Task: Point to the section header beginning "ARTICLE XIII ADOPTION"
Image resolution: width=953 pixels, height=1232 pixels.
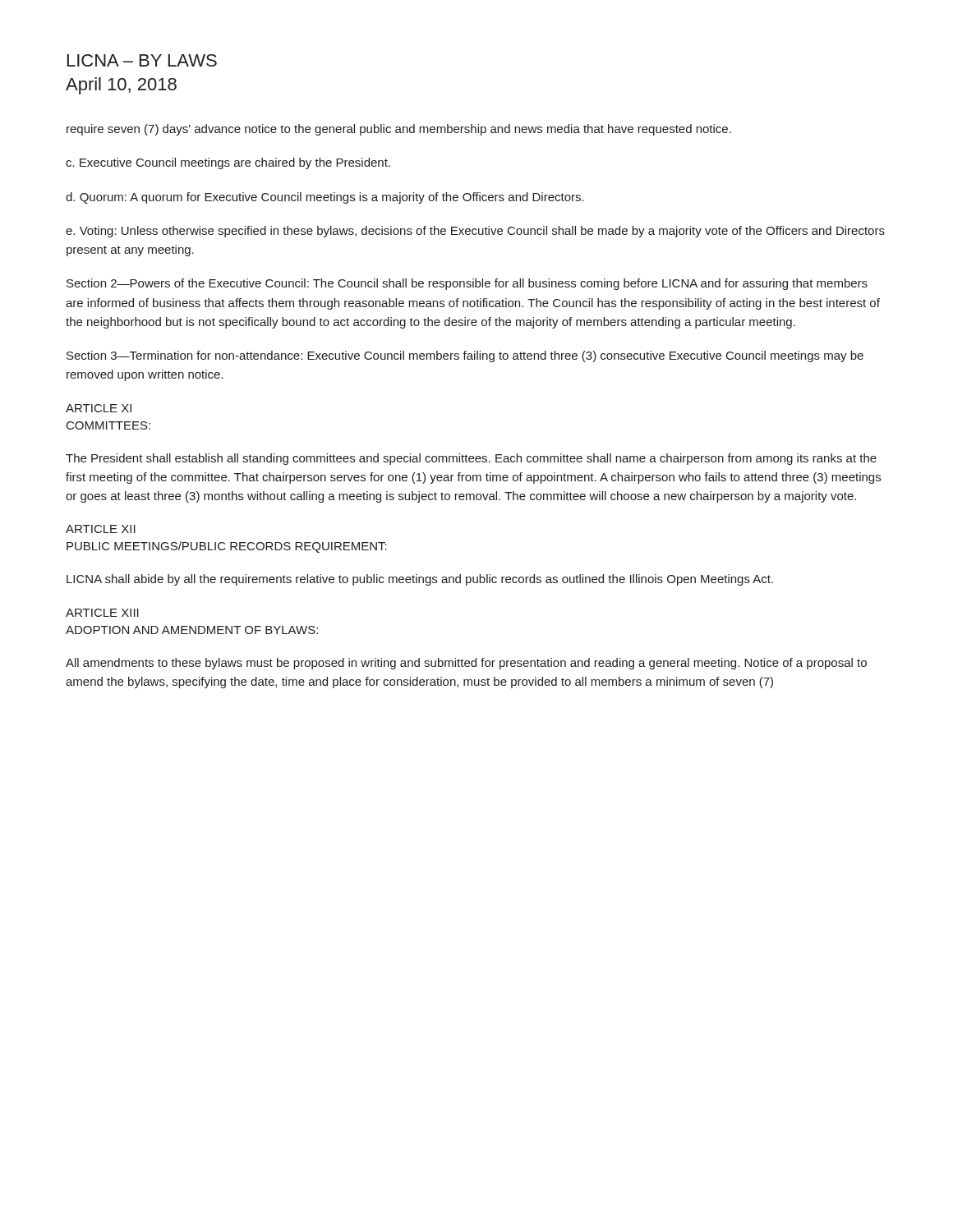Action: coord(192,621)
